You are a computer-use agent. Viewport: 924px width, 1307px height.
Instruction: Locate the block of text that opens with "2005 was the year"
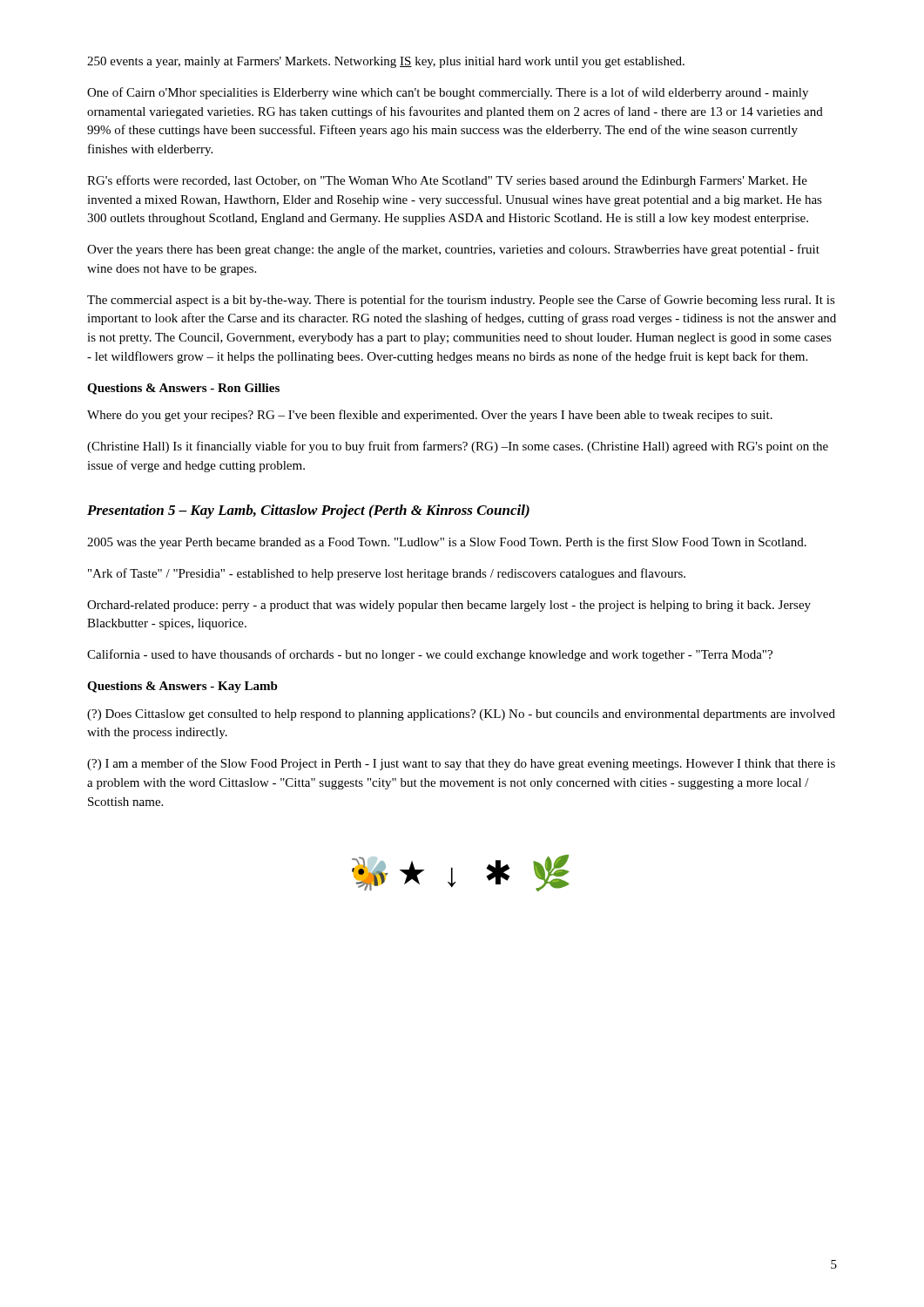click(462, 543)
